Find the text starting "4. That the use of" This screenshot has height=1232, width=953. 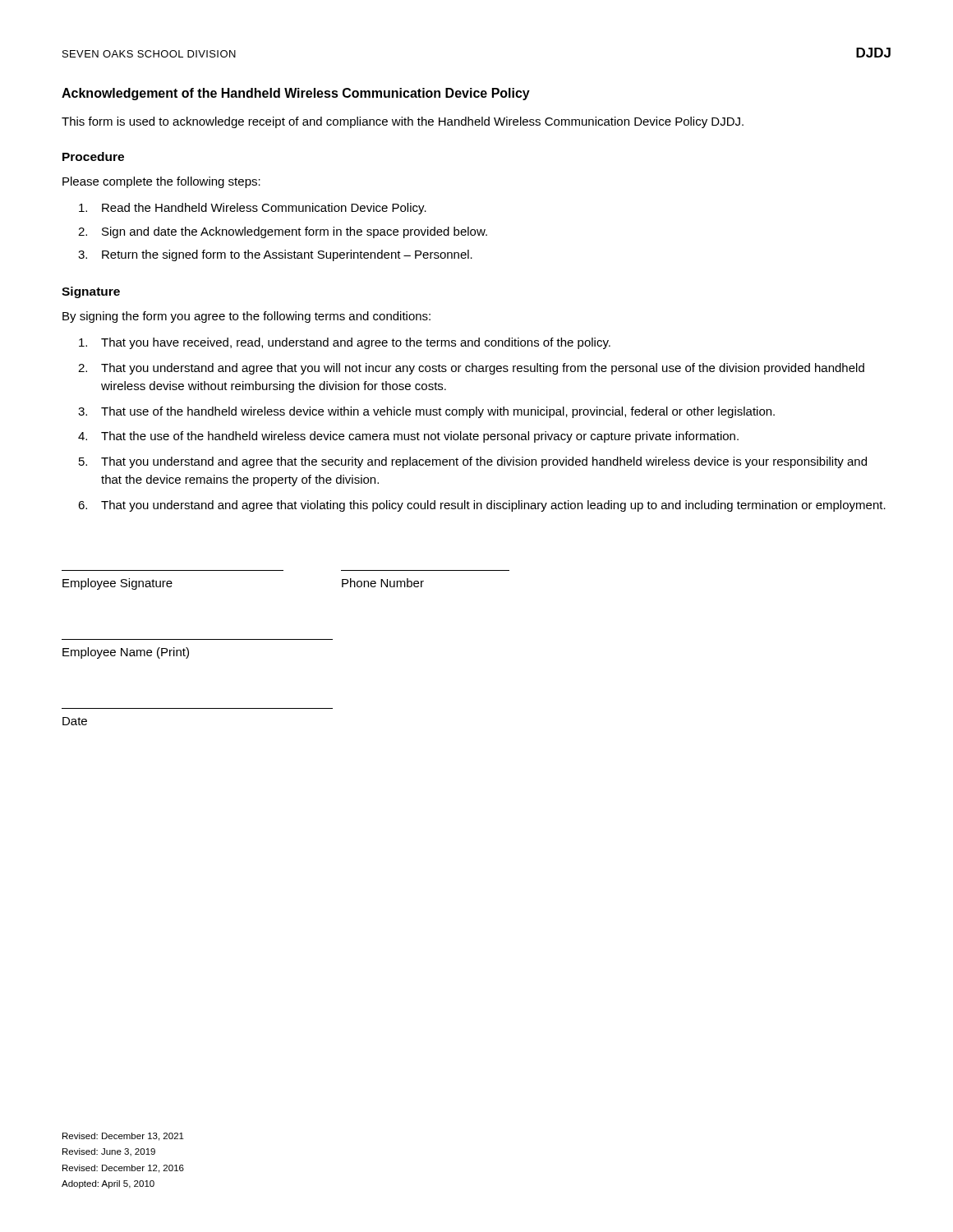(476, 436)
